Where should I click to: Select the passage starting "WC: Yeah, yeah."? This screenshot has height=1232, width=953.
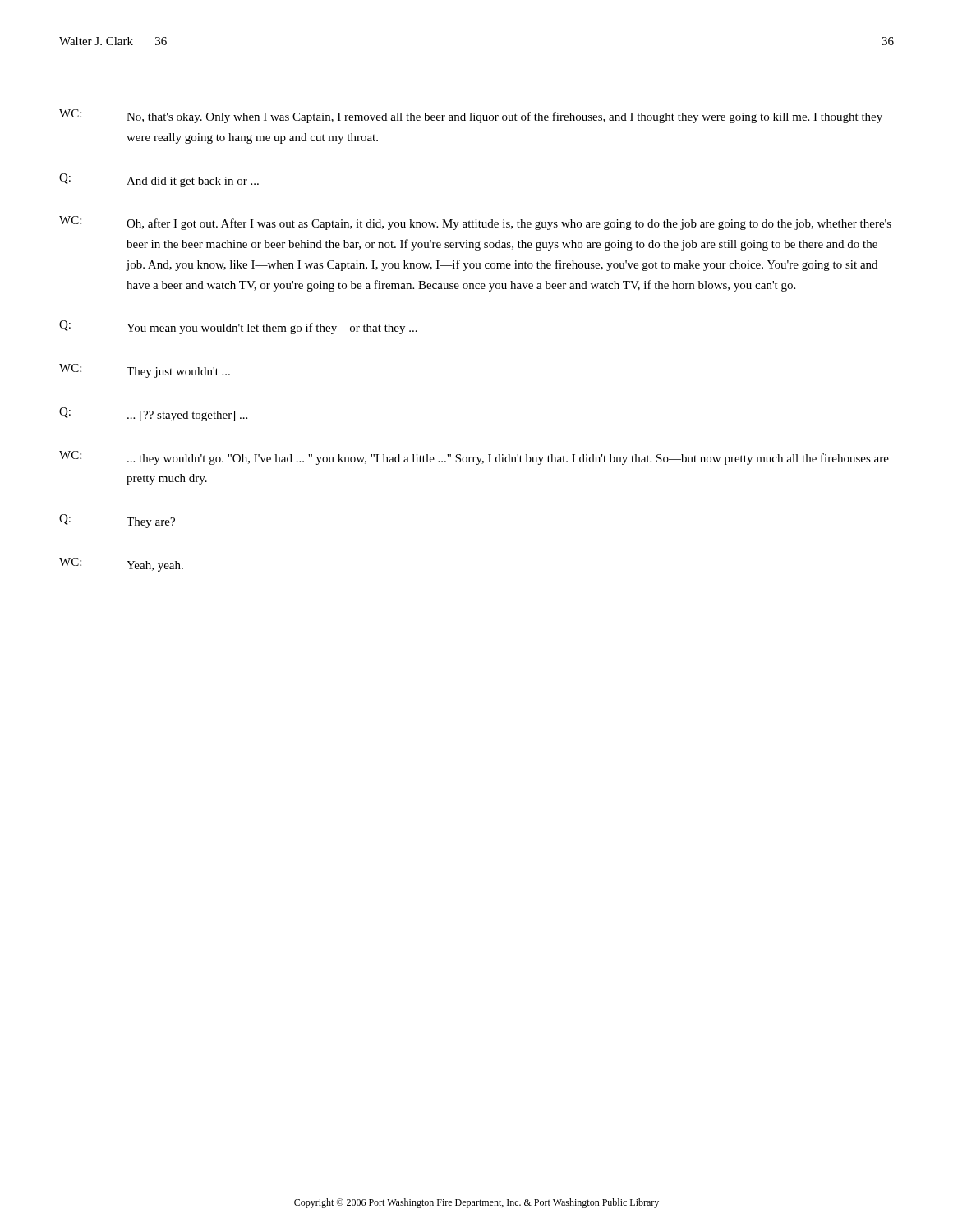(x=160, y=565)
